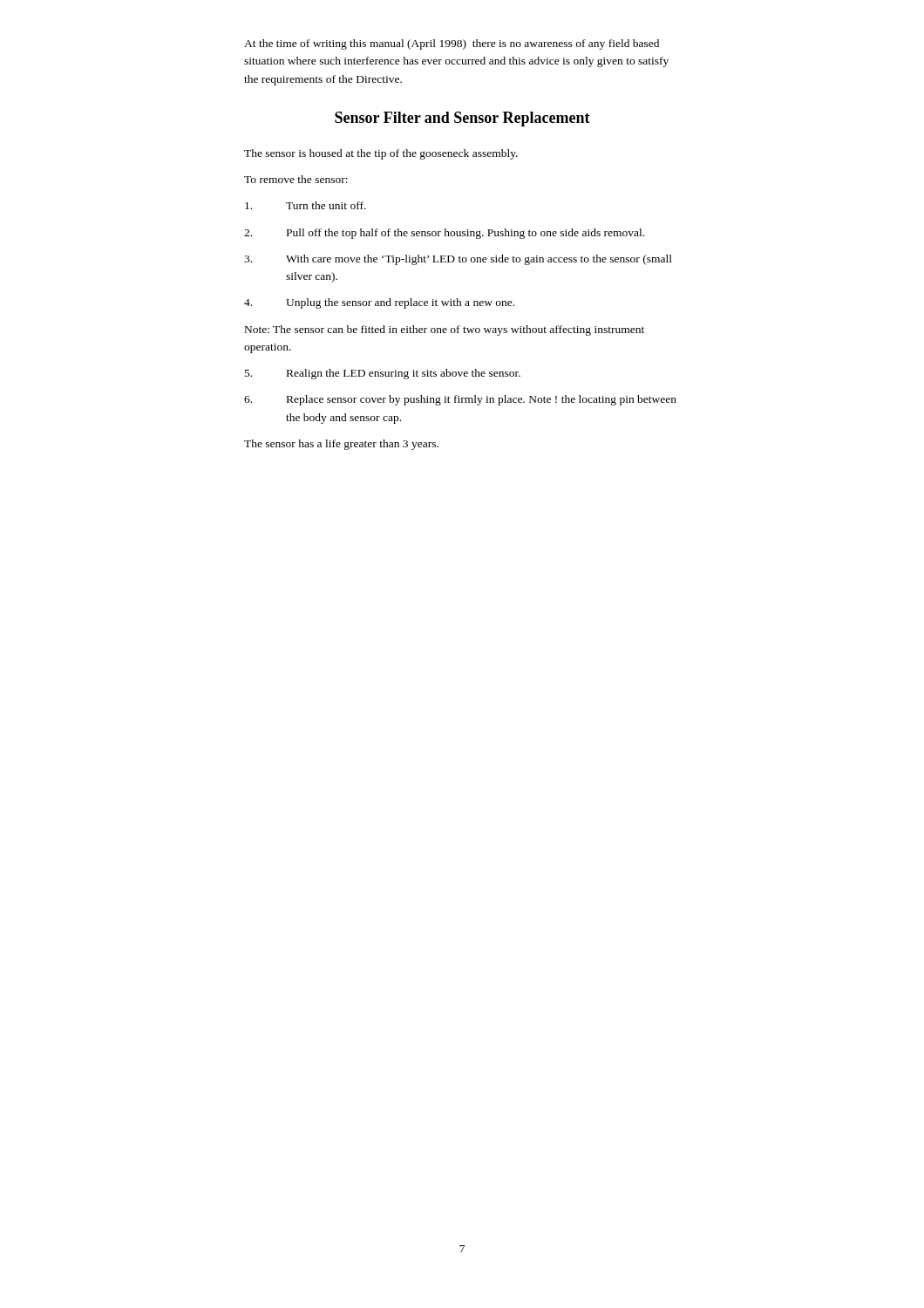Where is the passage that starts "2. Pull off the top half"?

[462, 232]
